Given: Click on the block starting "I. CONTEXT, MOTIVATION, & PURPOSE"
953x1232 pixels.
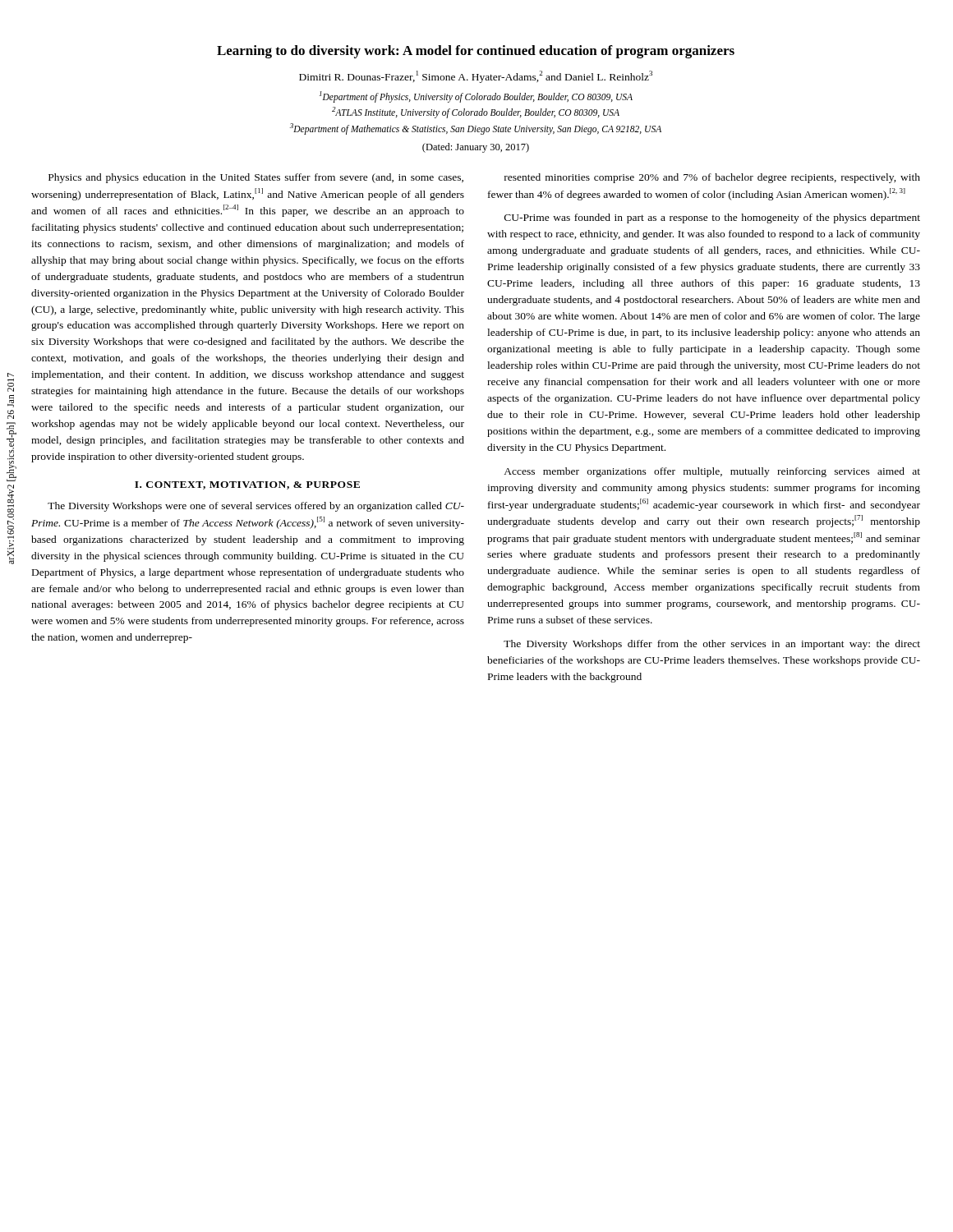Looking at the screenshot, I should point(248,484).
